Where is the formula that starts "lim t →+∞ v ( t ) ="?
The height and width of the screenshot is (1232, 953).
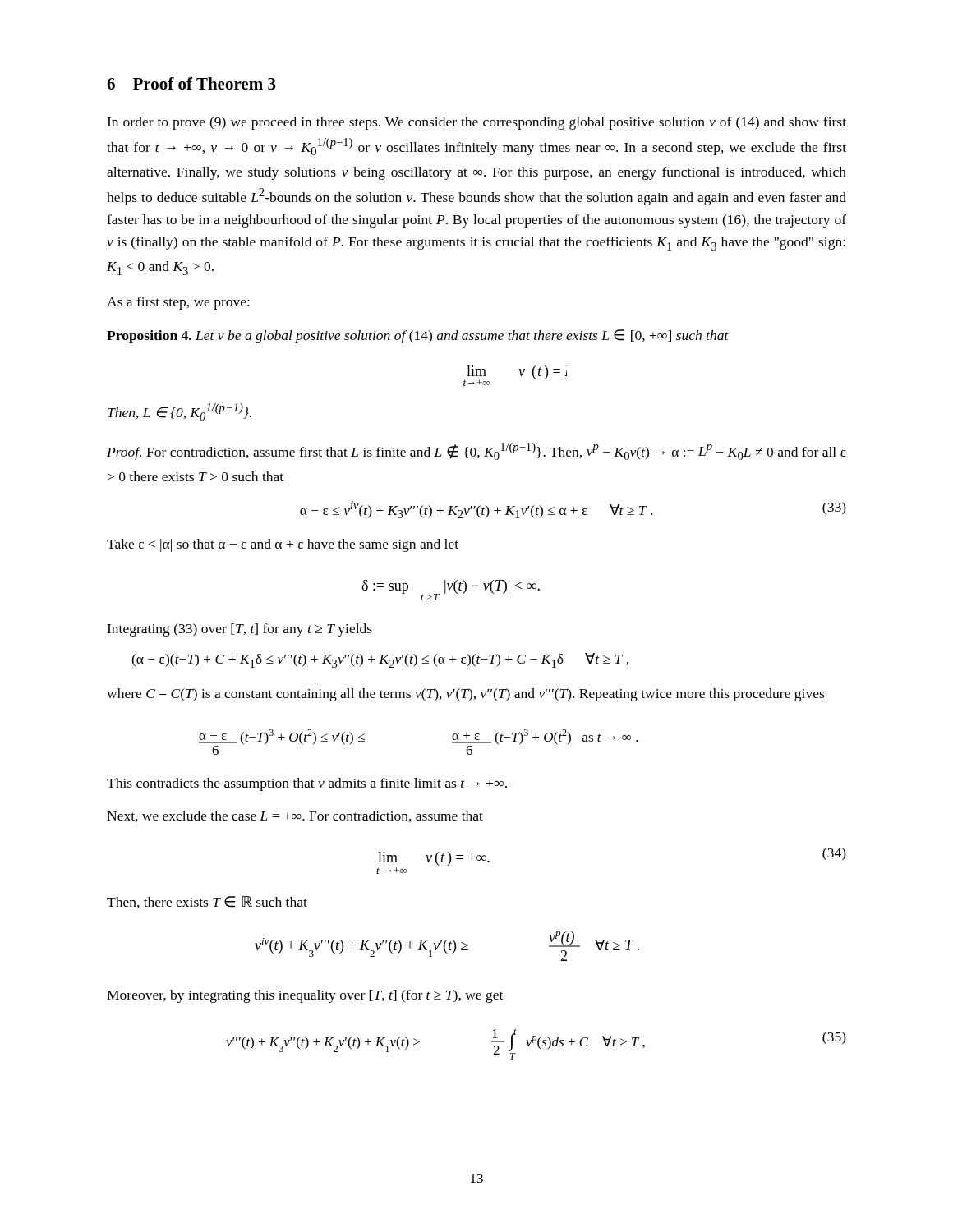tap(476, 859)
